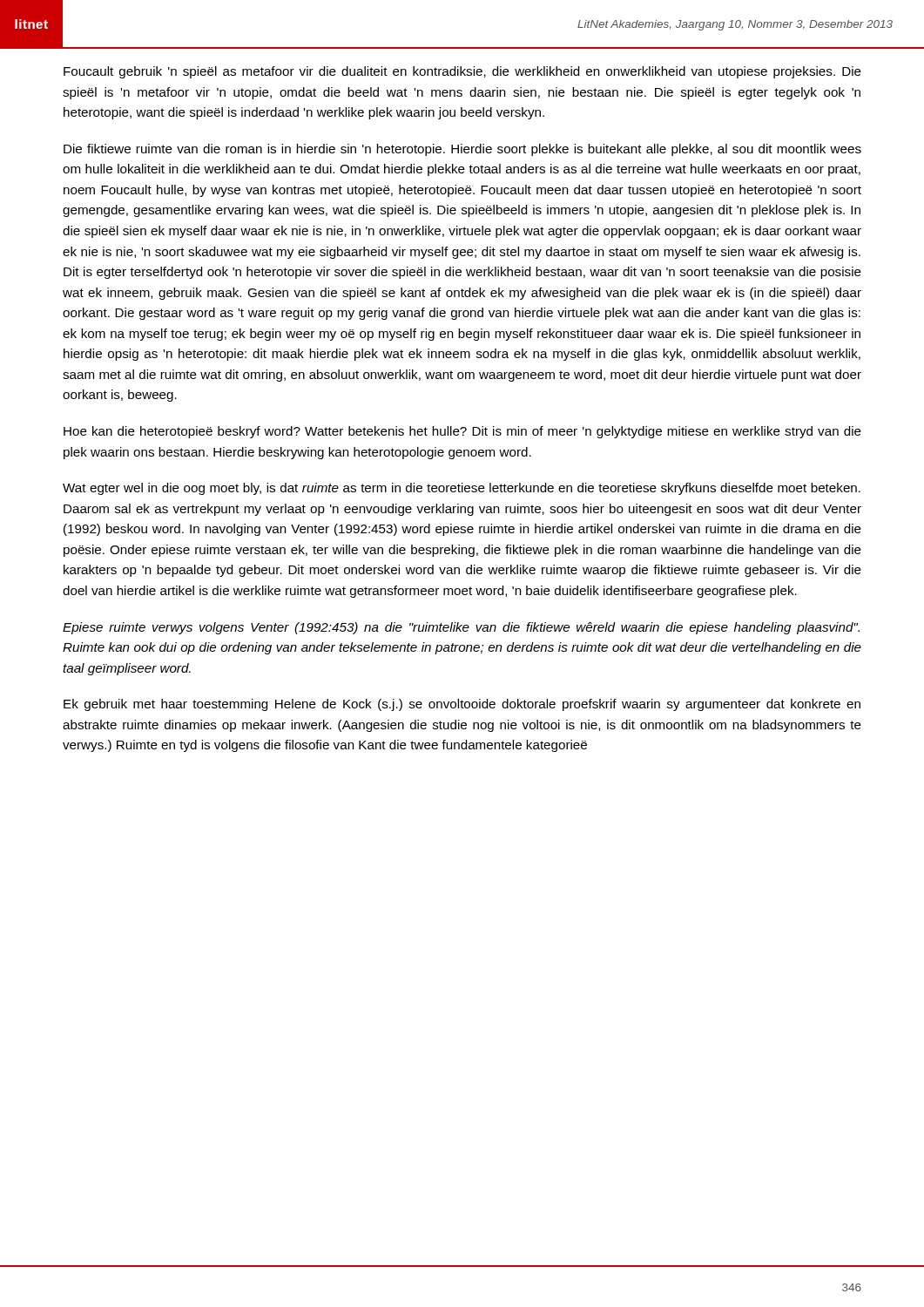
Task: Locate the text block that reads "Die fiktiewe ruimte van"
Action: (x=462, y=271)
